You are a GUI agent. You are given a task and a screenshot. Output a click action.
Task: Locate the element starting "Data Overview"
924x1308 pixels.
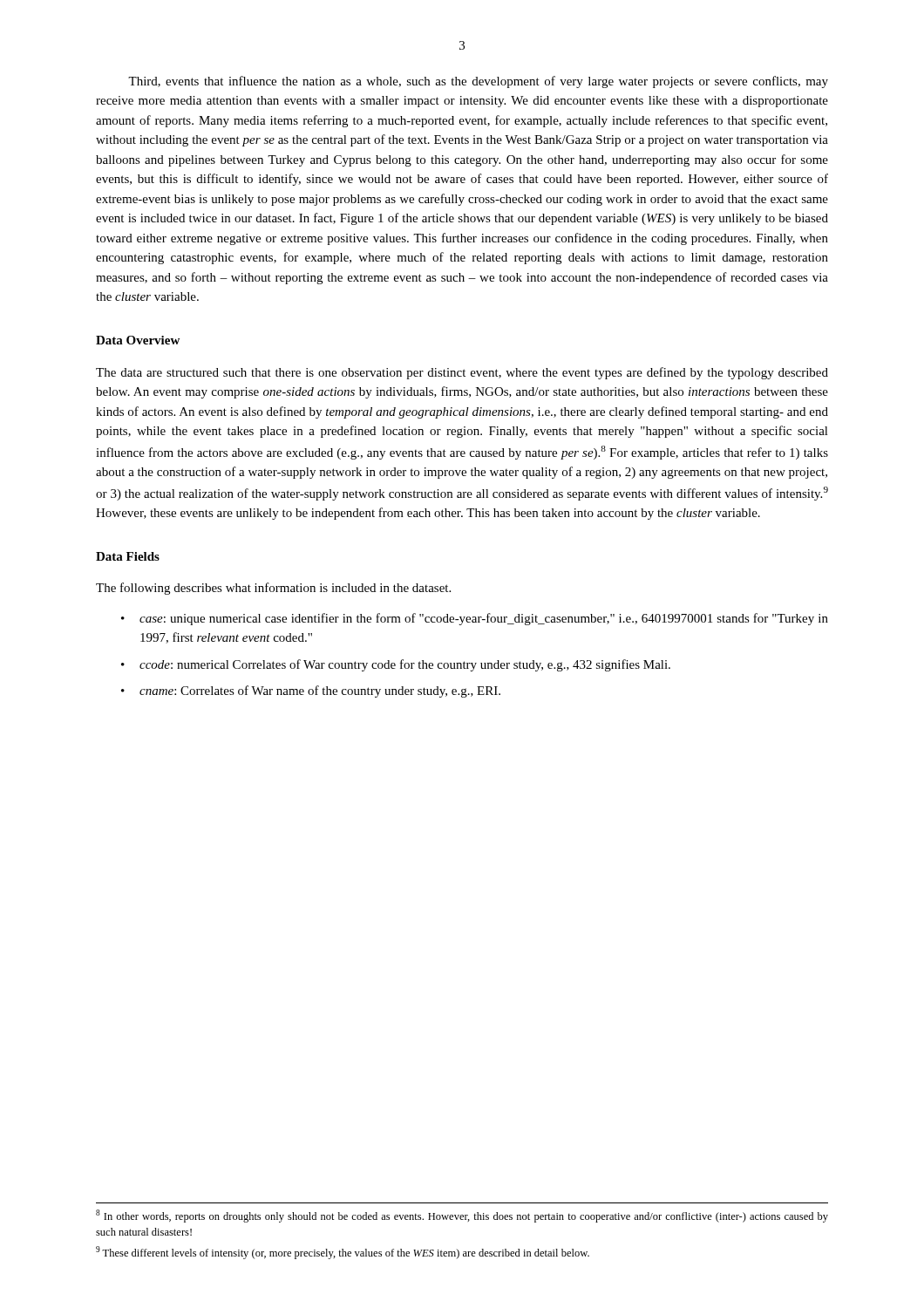[138, 340]
